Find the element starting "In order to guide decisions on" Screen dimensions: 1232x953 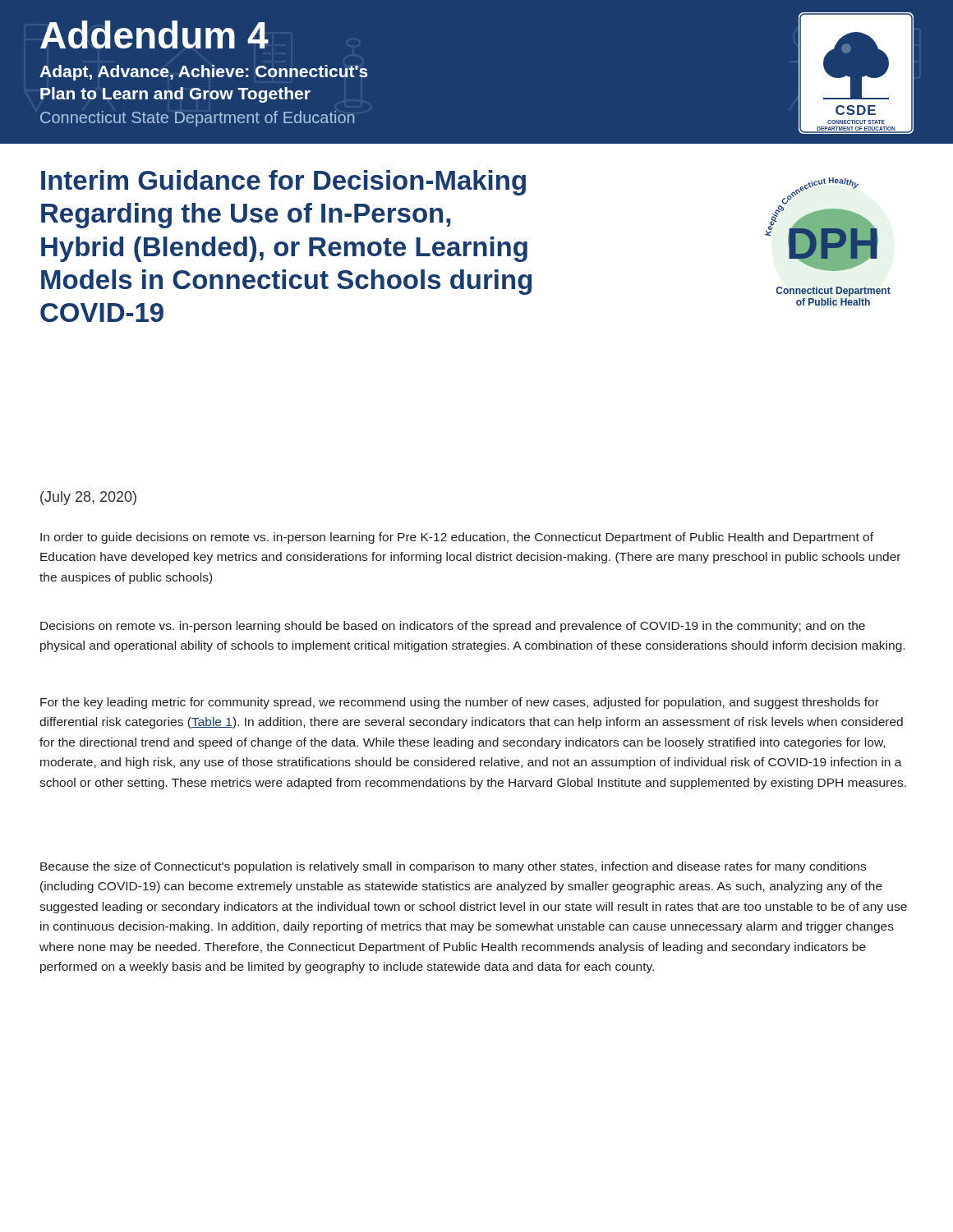[x=470, y=557]
